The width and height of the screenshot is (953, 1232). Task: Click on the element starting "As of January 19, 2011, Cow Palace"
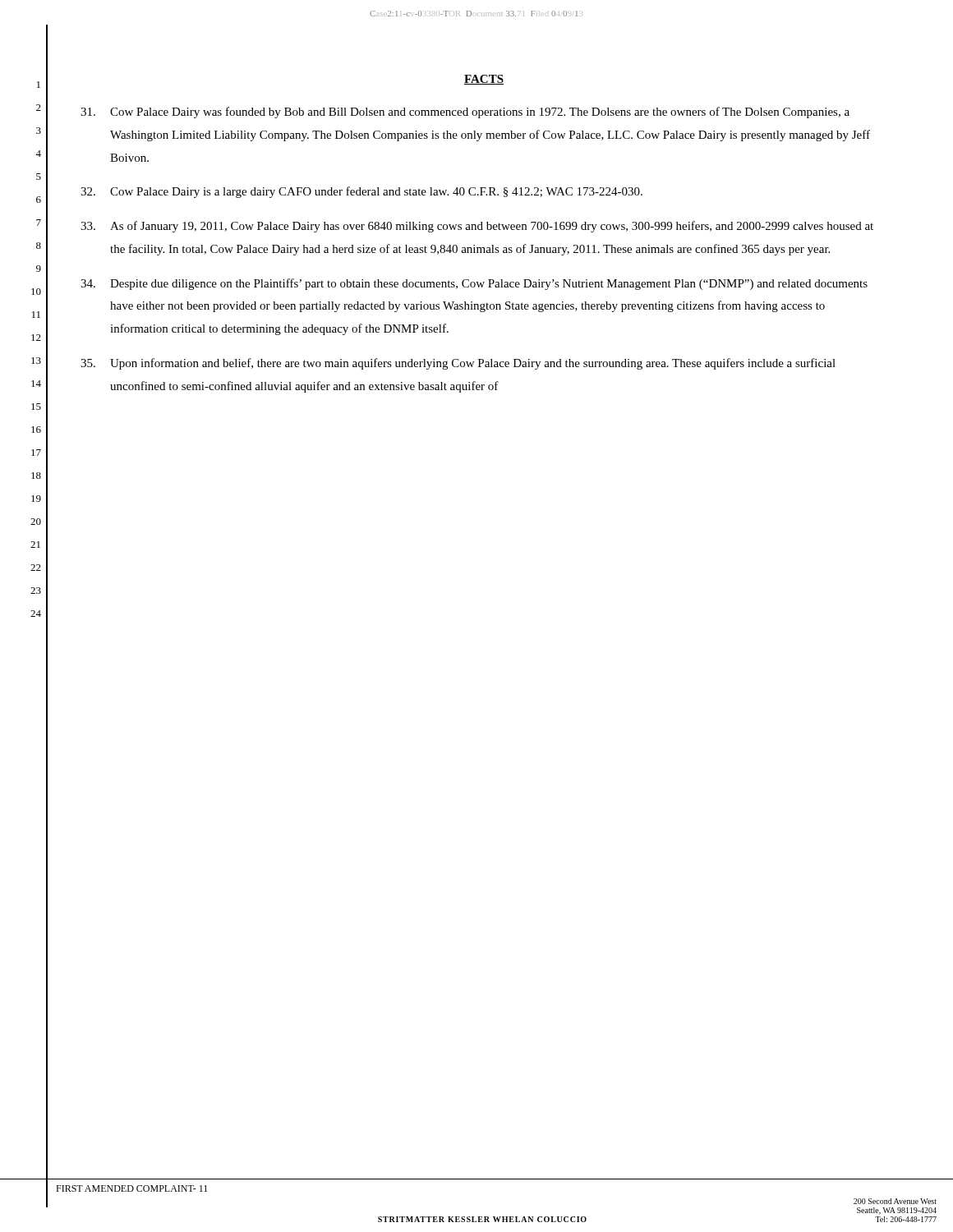click(482, 238)
